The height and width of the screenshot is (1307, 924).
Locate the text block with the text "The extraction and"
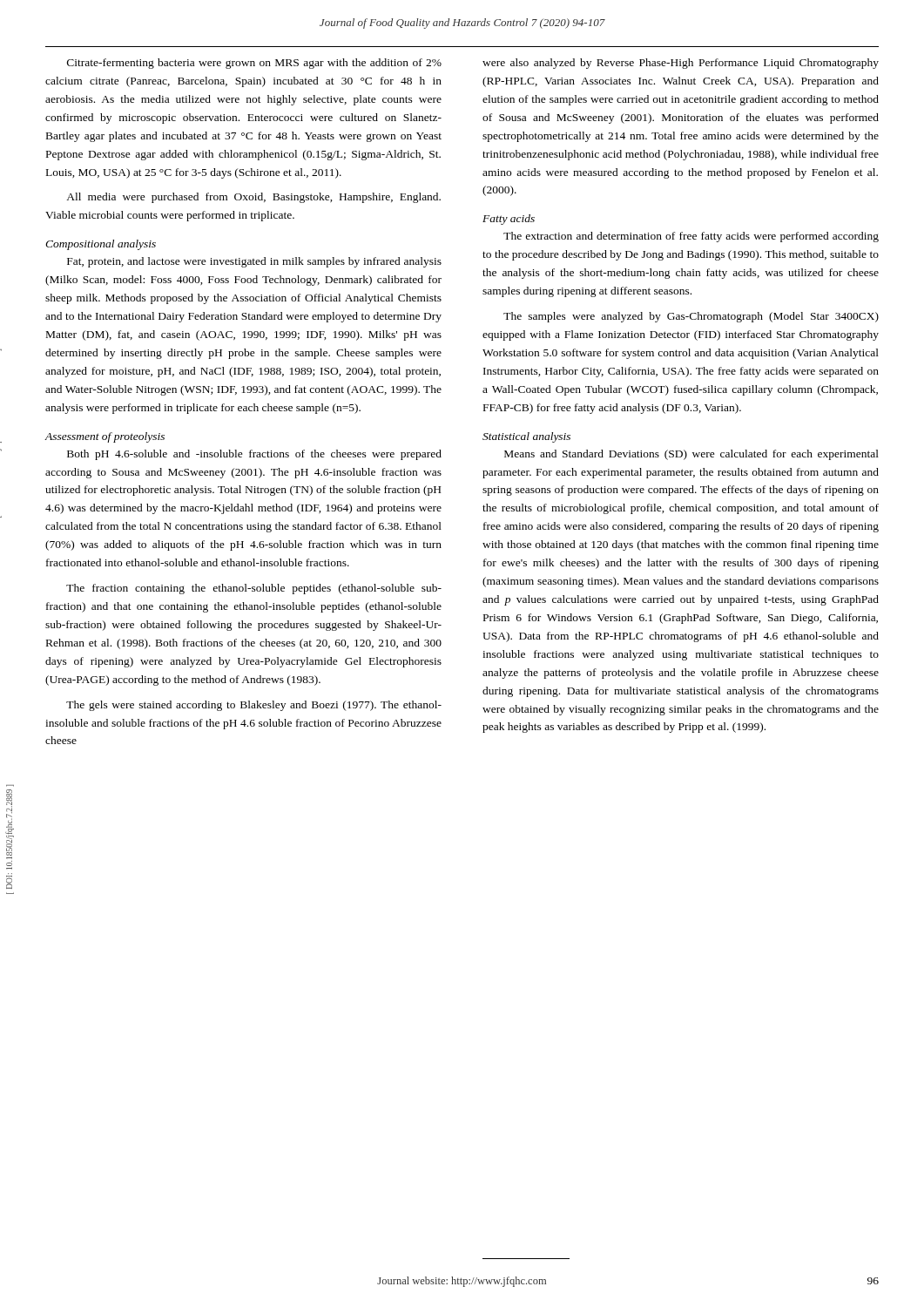pyautogui.click(x=681, y=264)
